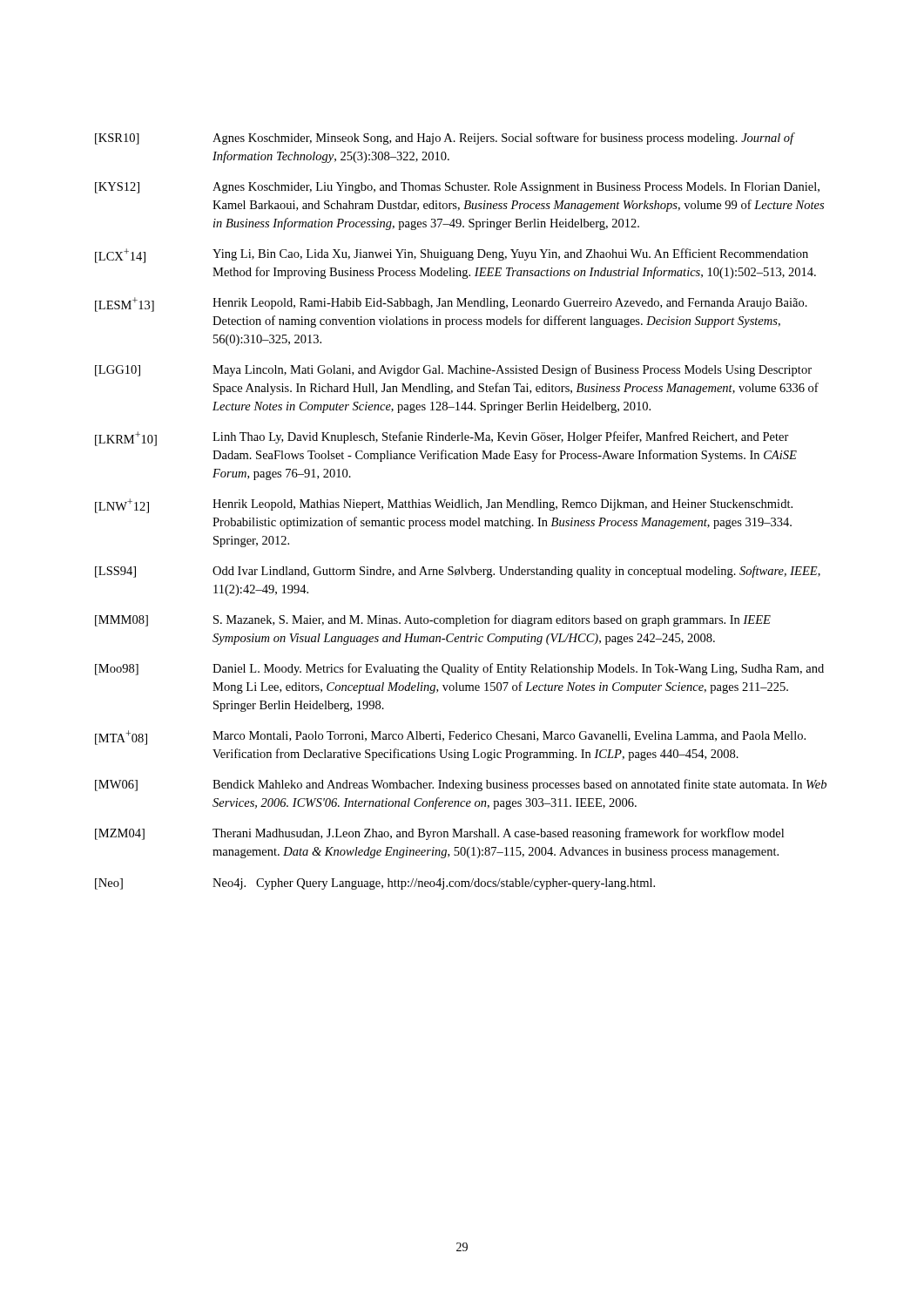Screen dimensions: 1307x924
Task: Locate the passage starting "[MTA+08] Marco Montali,"
Action: (462, 745)
